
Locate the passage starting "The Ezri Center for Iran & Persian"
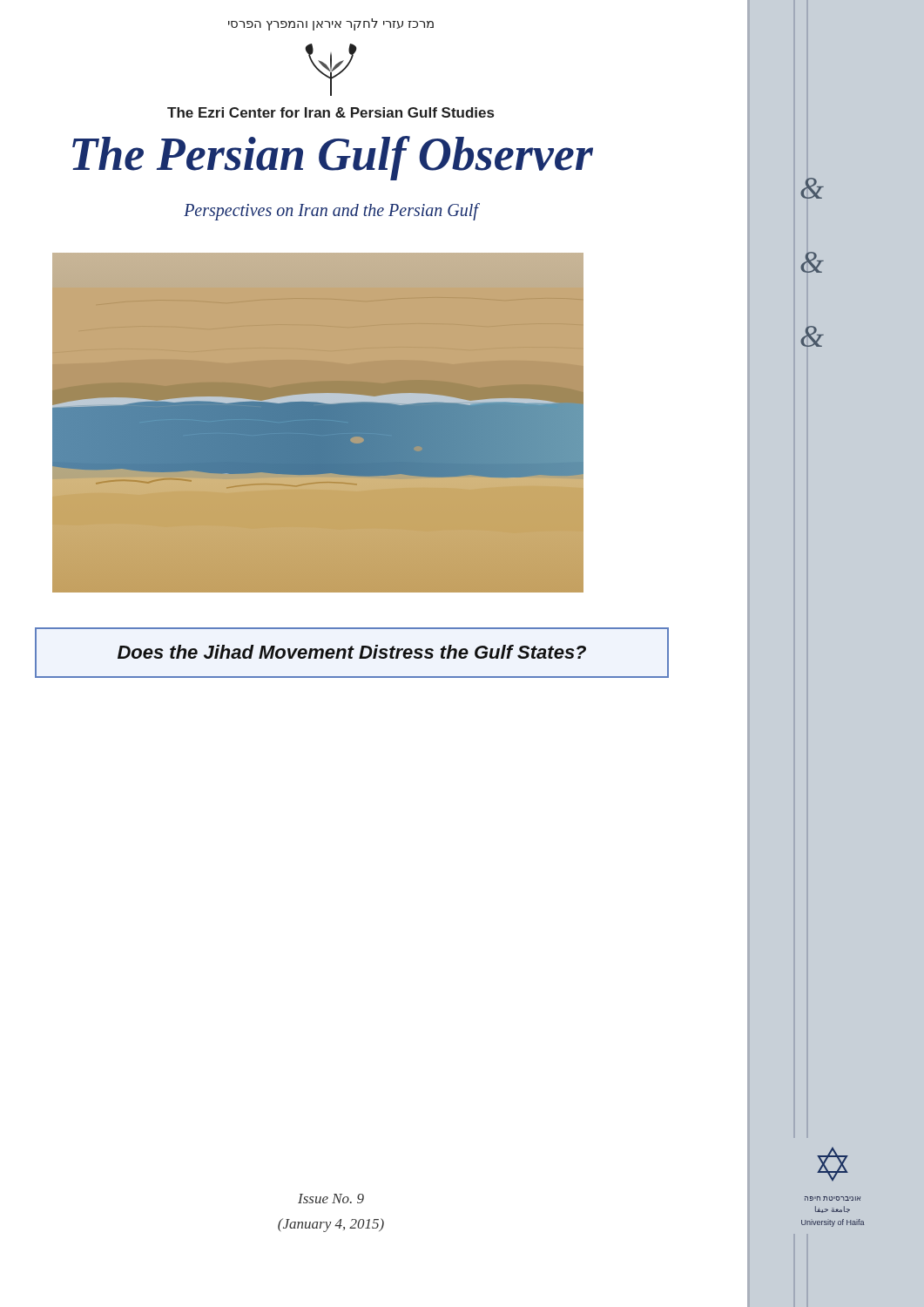(x=331, y=113)
